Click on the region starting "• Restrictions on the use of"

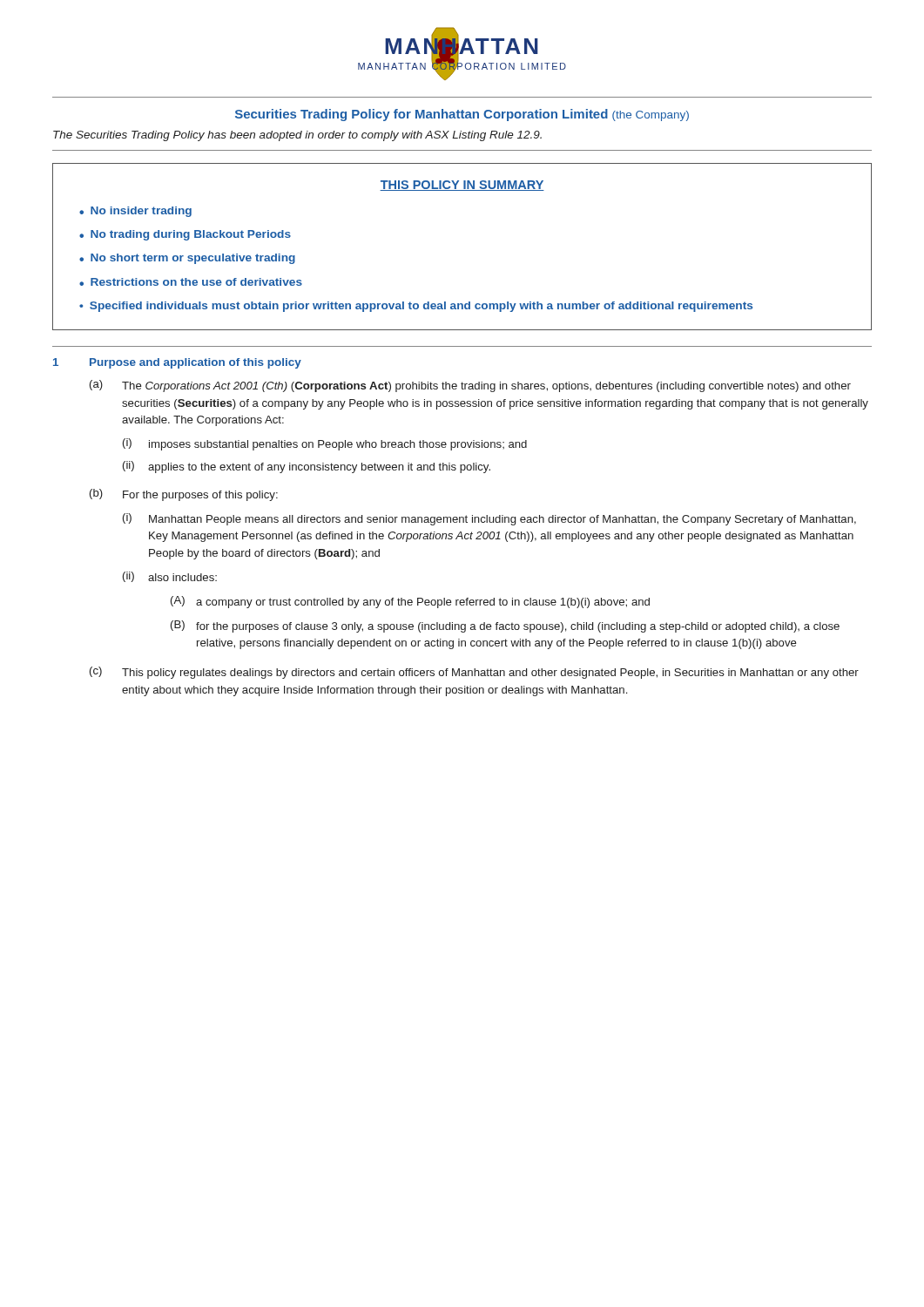coord(191,283)
